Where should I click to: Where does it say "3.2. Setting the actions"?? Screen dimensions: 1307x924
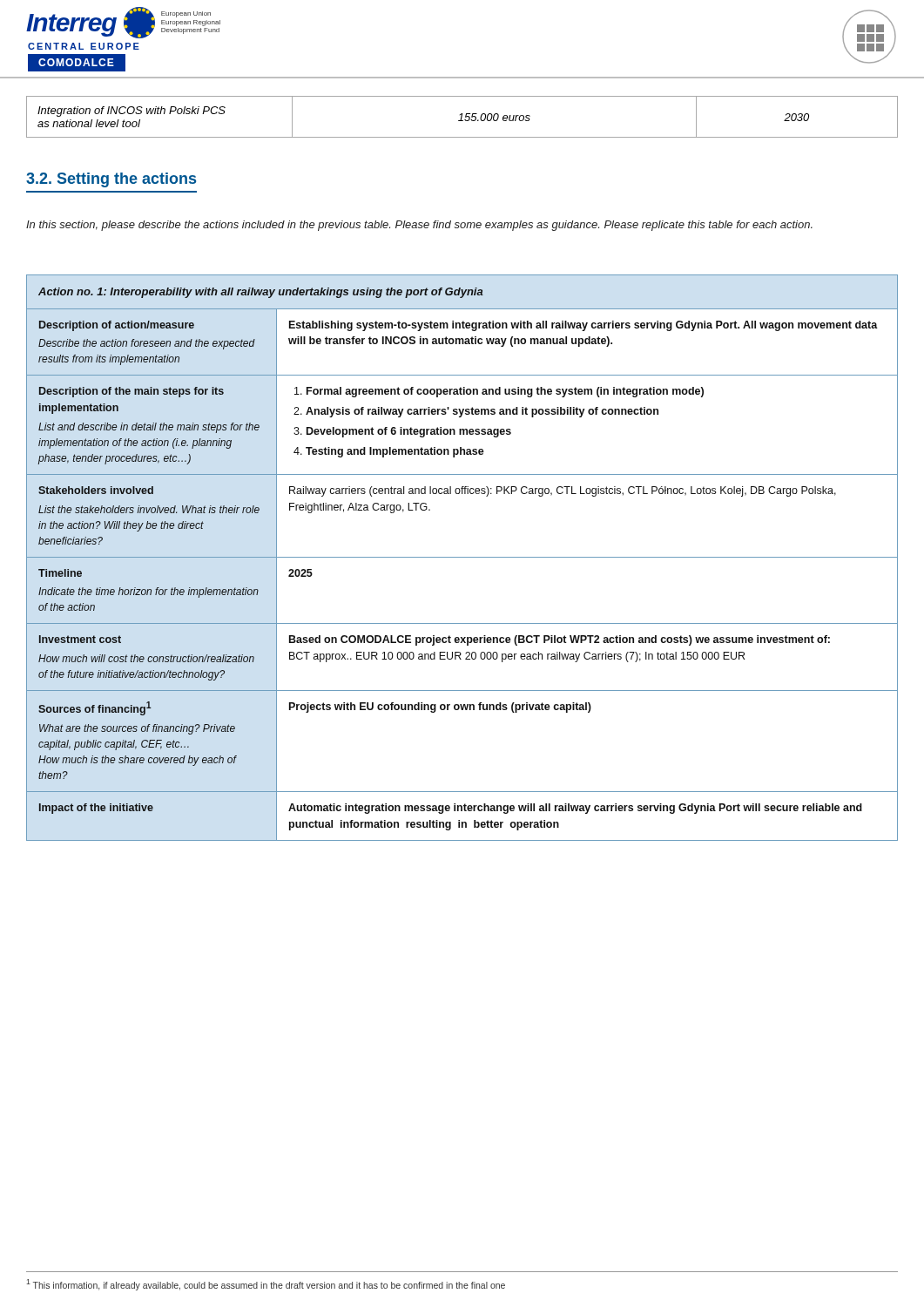tap(112, 181)
